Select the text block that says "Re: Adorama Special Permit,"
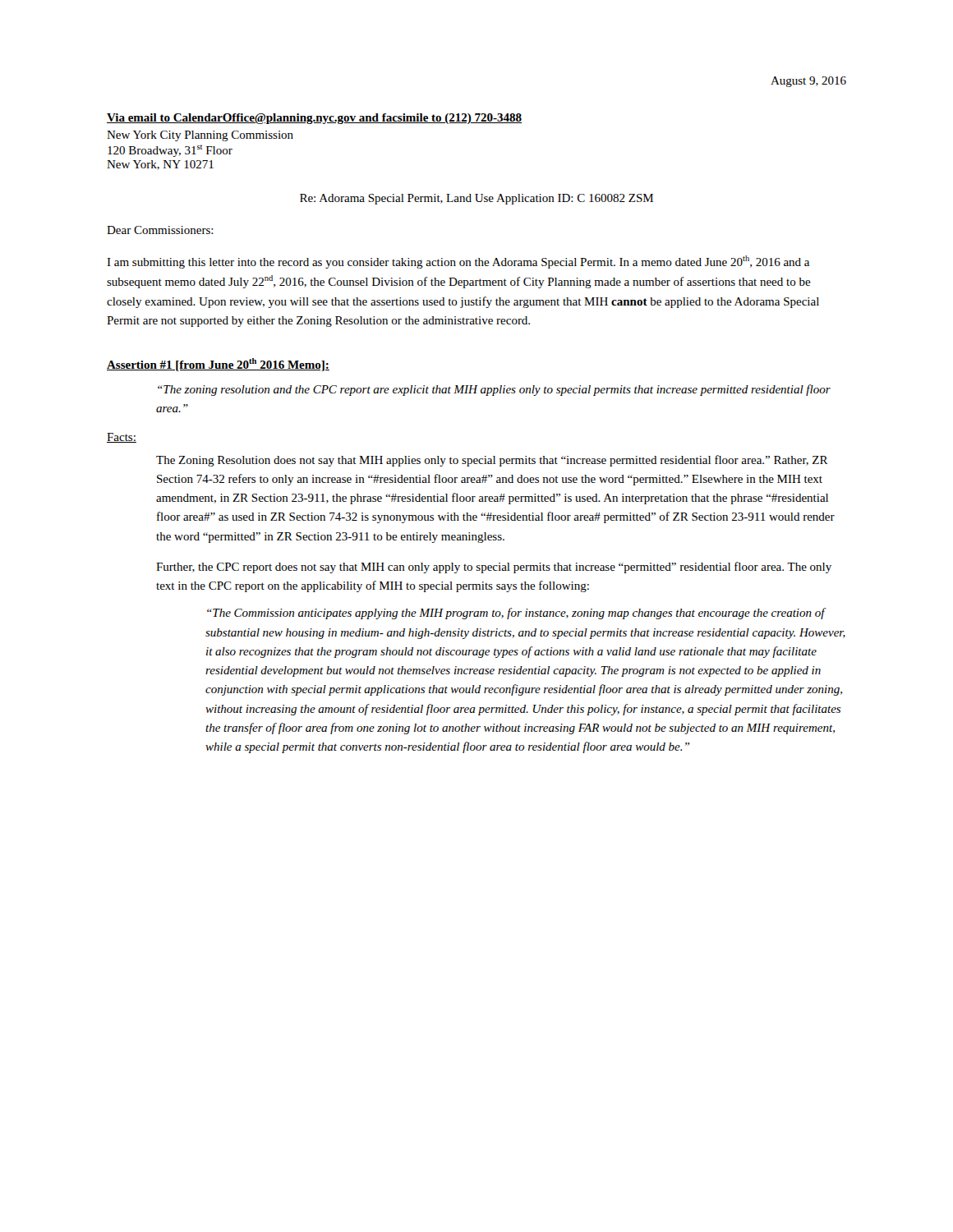 [x=476, y=198]
